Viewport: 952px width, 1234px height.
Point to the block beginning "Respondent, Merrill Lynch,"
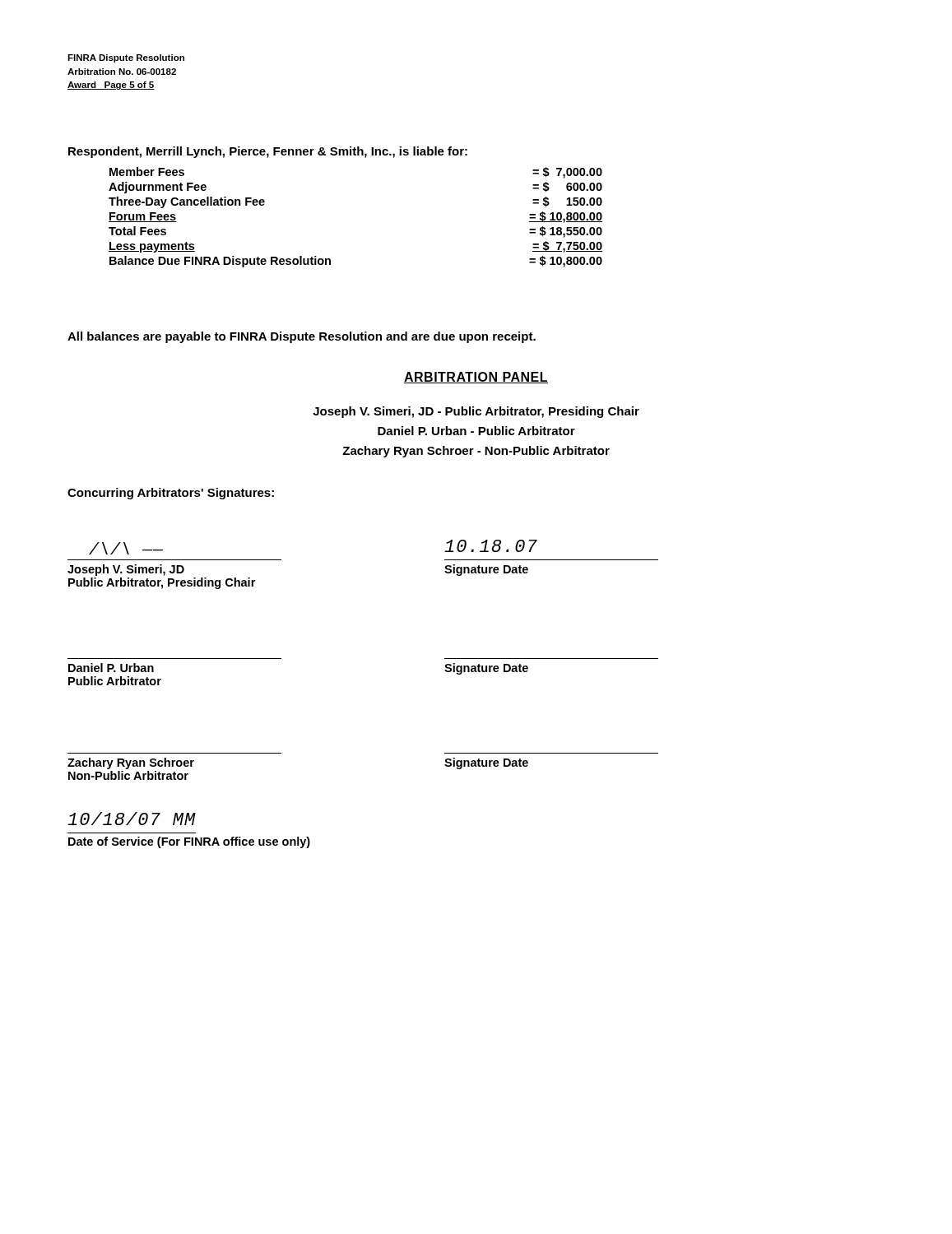(x=268, y=151)
